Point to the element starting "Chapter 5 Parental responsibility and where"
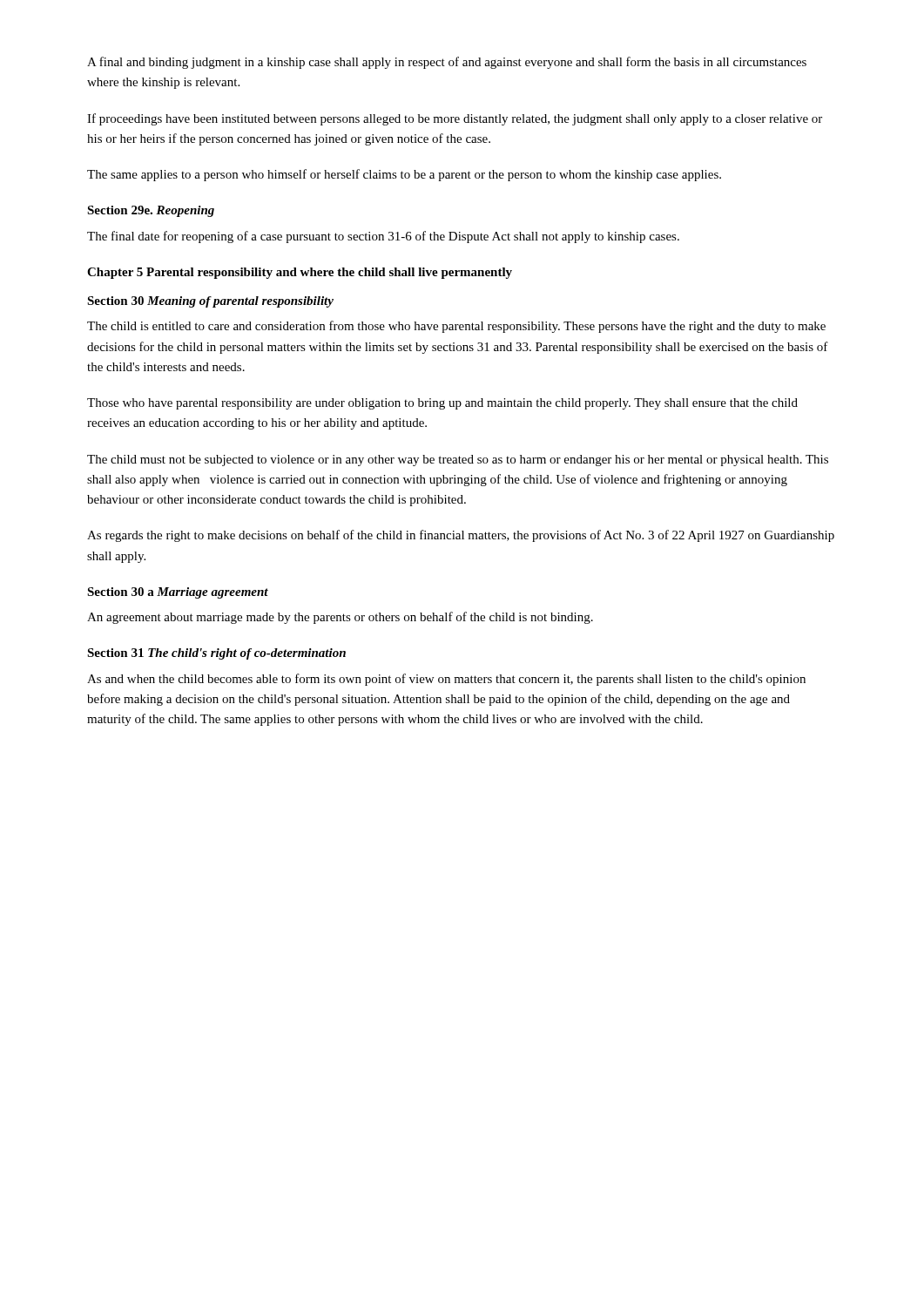Viewport: 924px width, 1307px height. tap(300, 272)
